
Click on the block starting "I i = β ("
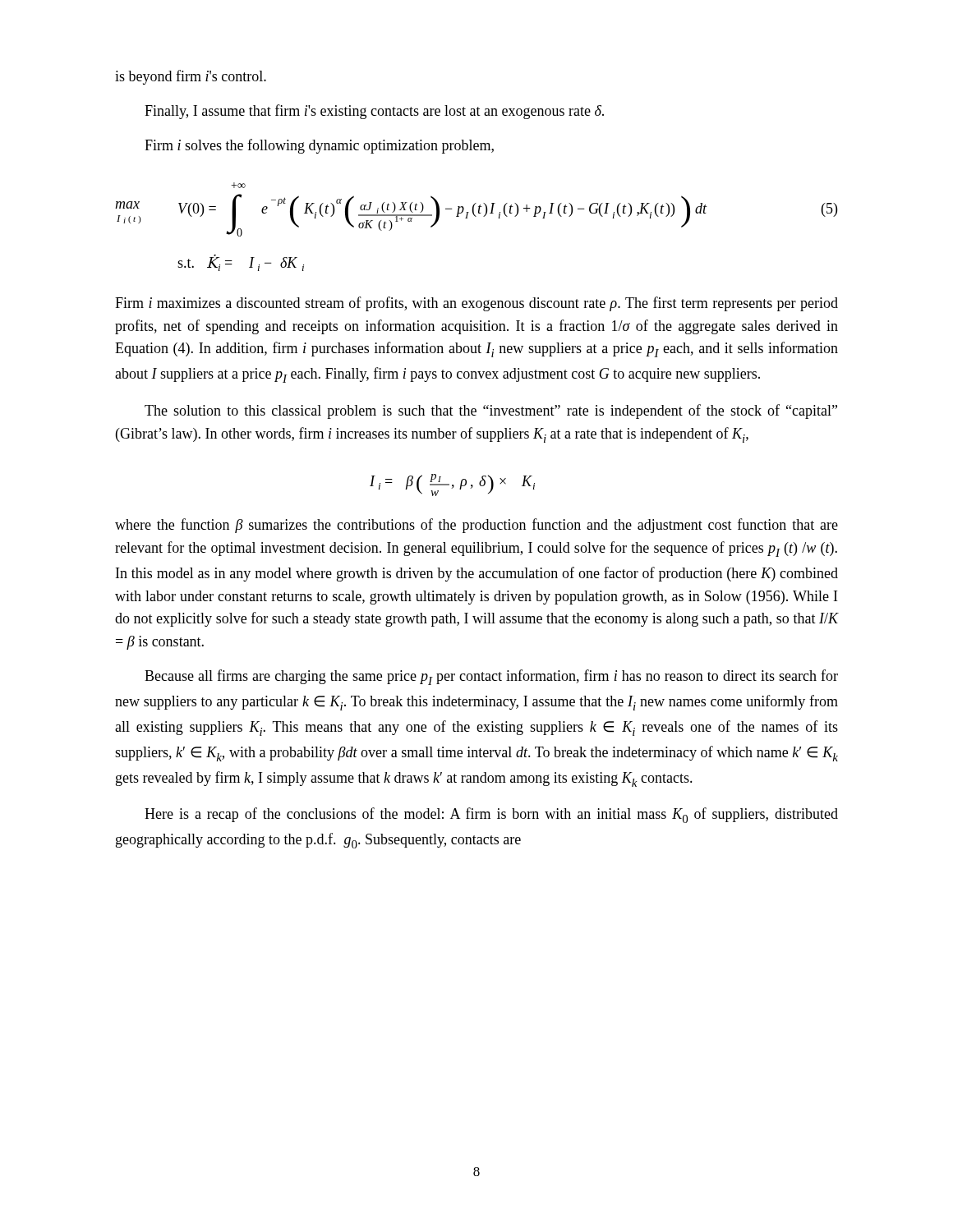pos(476,481)
